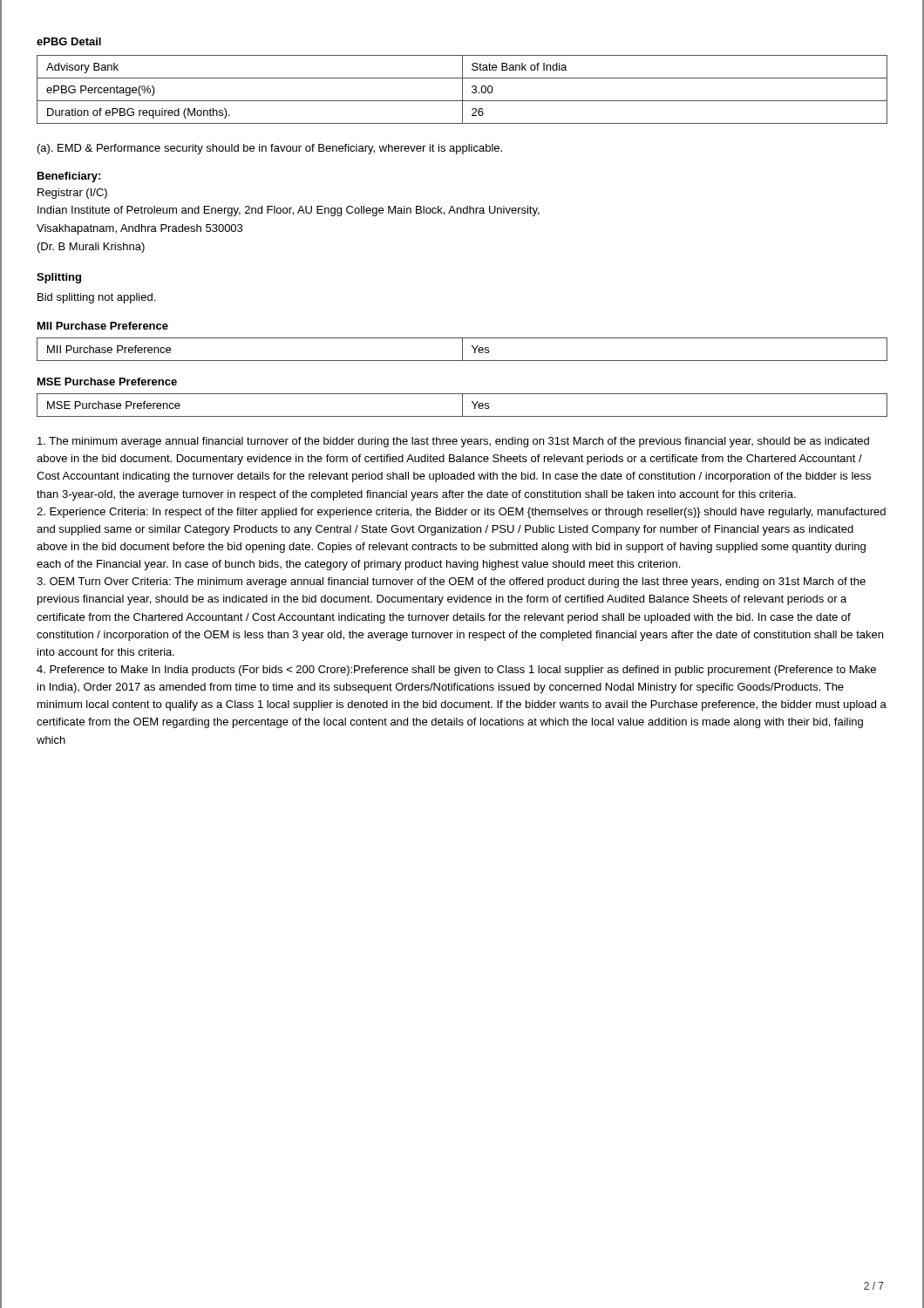Select the text block containing "Registrar (I/C) Indian Institute of"
Image resolution: width=924 pixels, height=1308 pixels.
288,219
